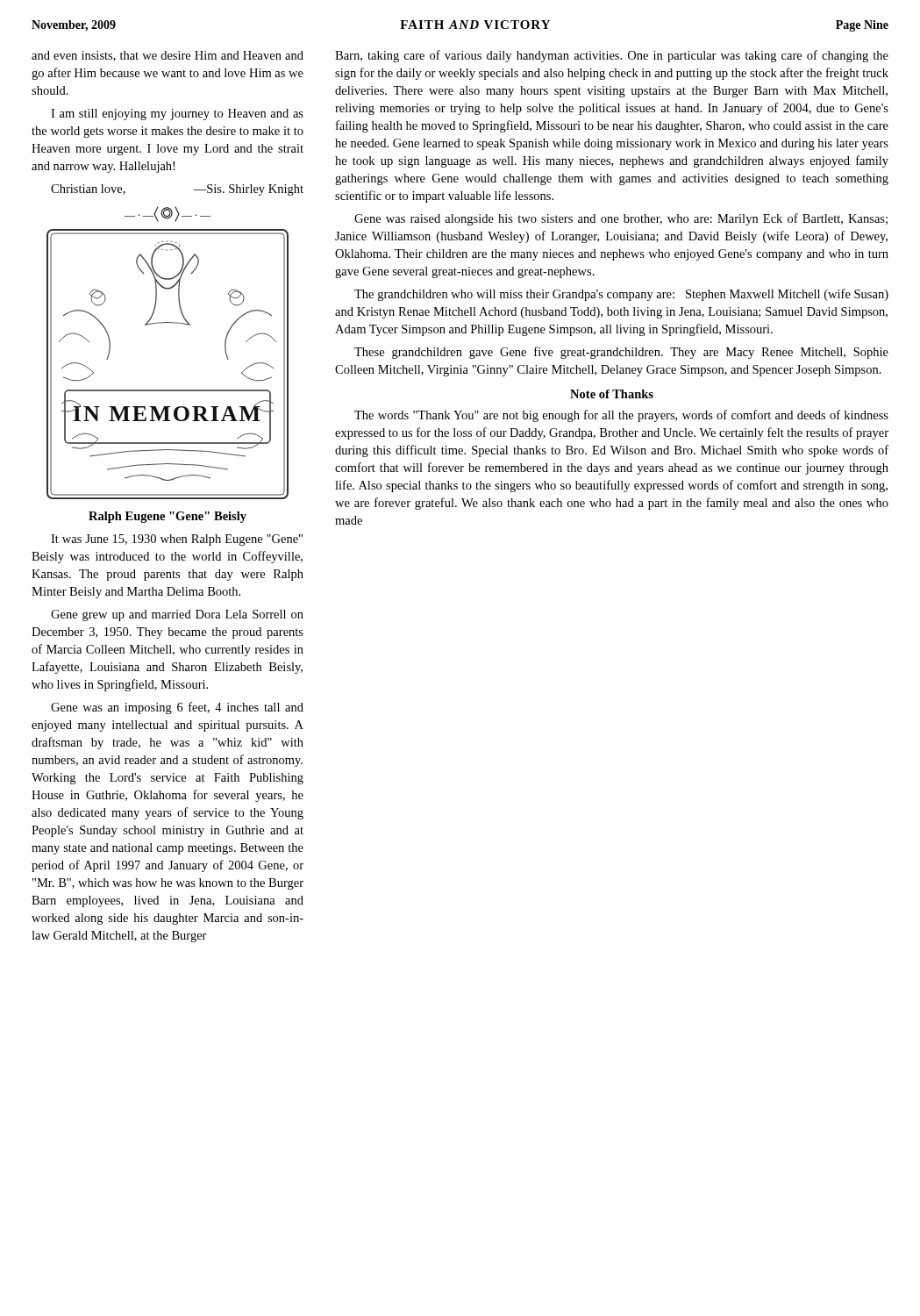
Task: Point to "Note of Thanks"
Action: coord(612,394)
